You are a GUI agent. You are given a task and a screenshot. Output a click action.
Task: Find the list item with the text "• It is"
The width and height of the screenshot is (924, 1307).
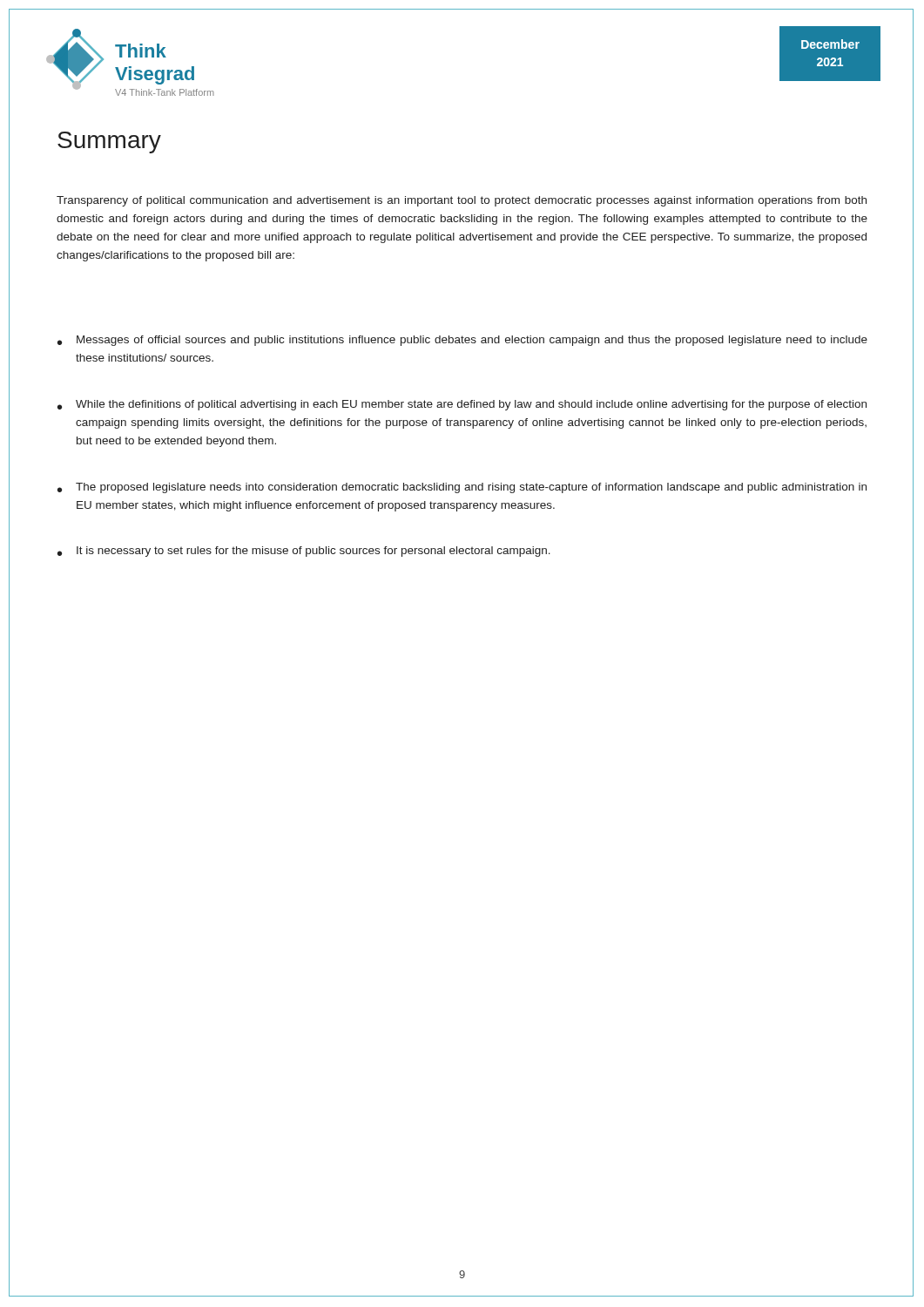click(462, 554)
